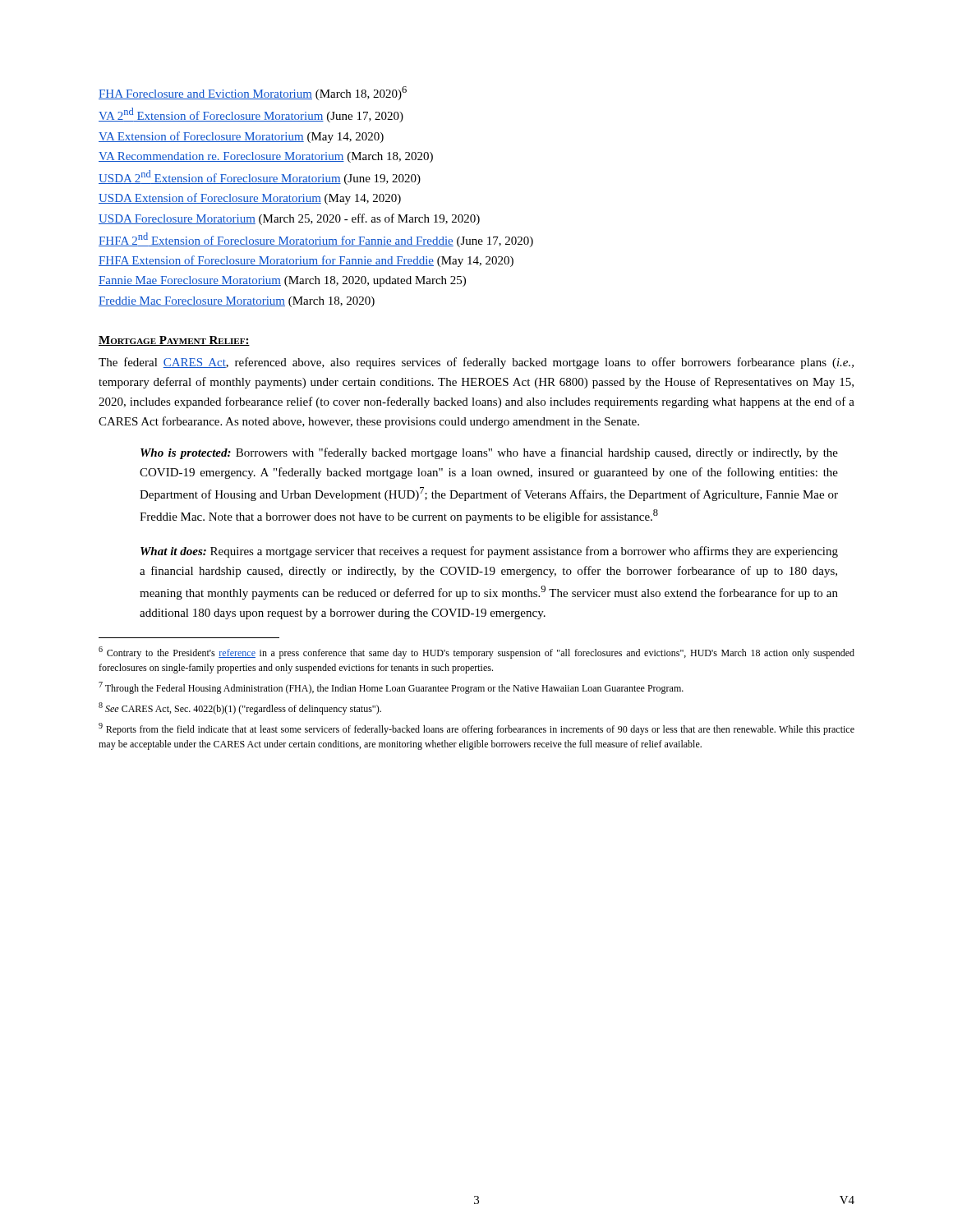Select the passage starting "USDA Extension of Foreclosure Moratorium (May"
Image resolution: width=953 pixels, height=1232 pixels.
pyautogui.click(x=250, y=198)
